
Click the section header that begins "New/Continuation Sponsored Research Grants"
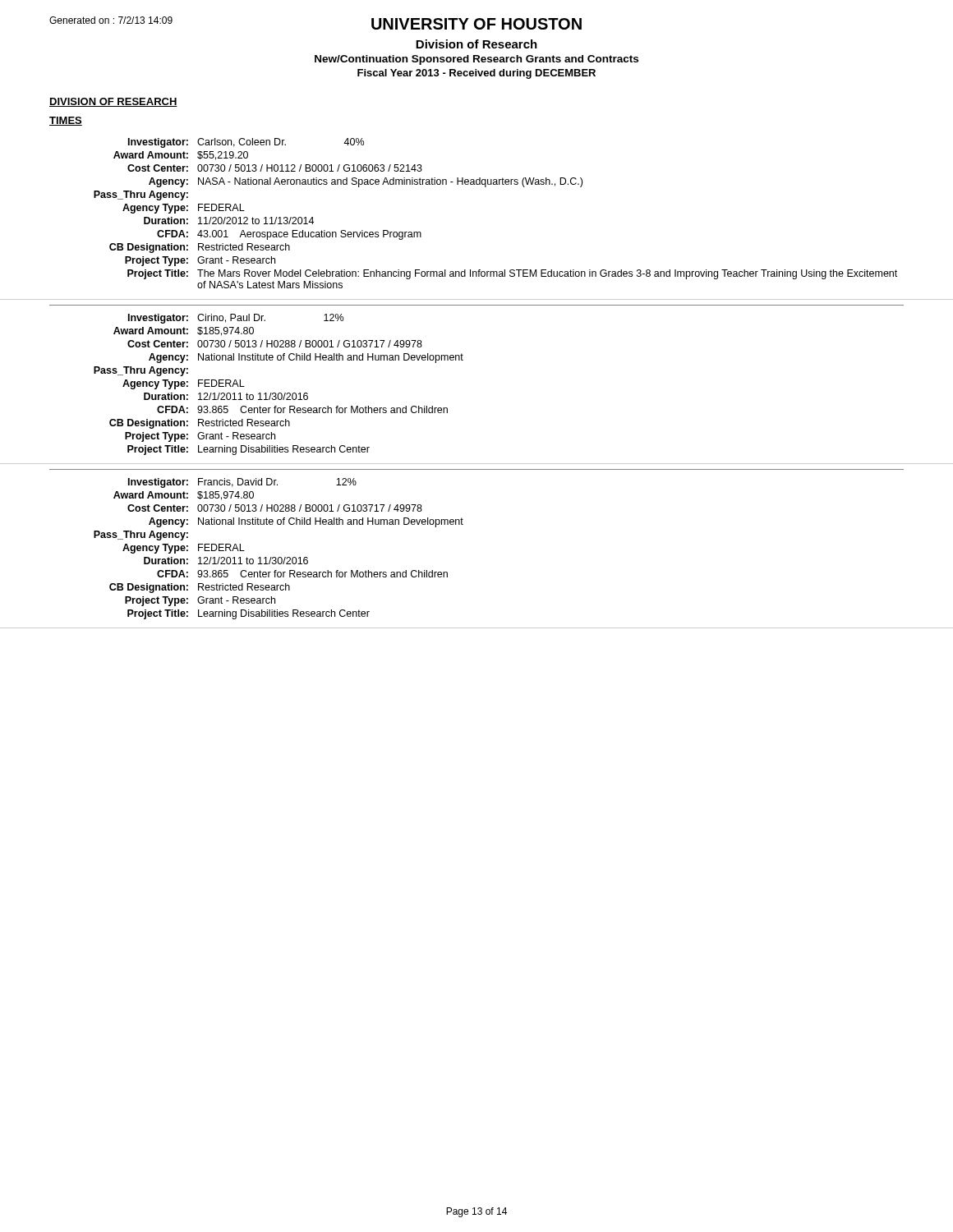476,59
